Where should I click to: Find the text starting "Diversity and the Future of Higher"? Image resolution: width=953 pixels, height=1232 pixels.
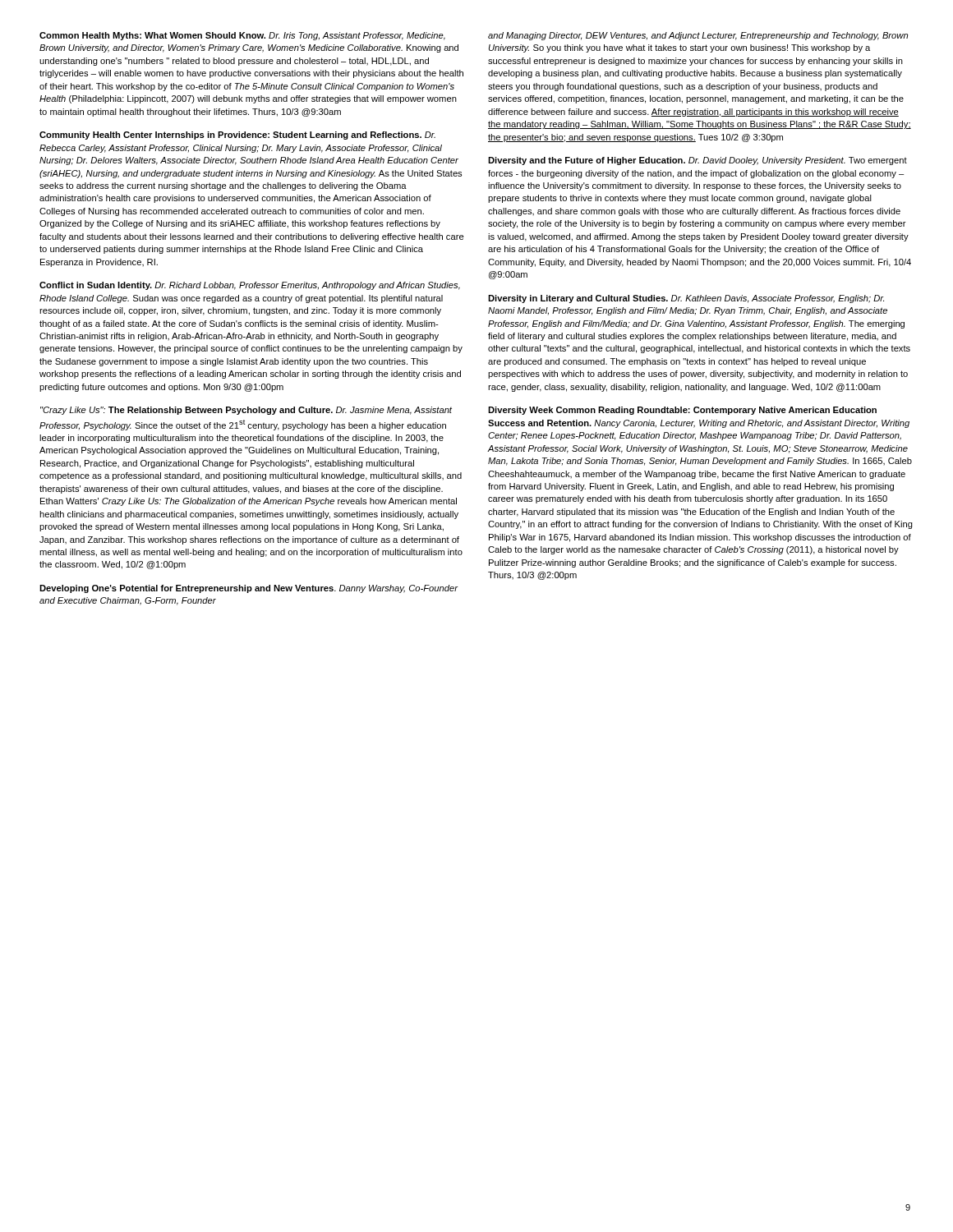pos(700,217)
